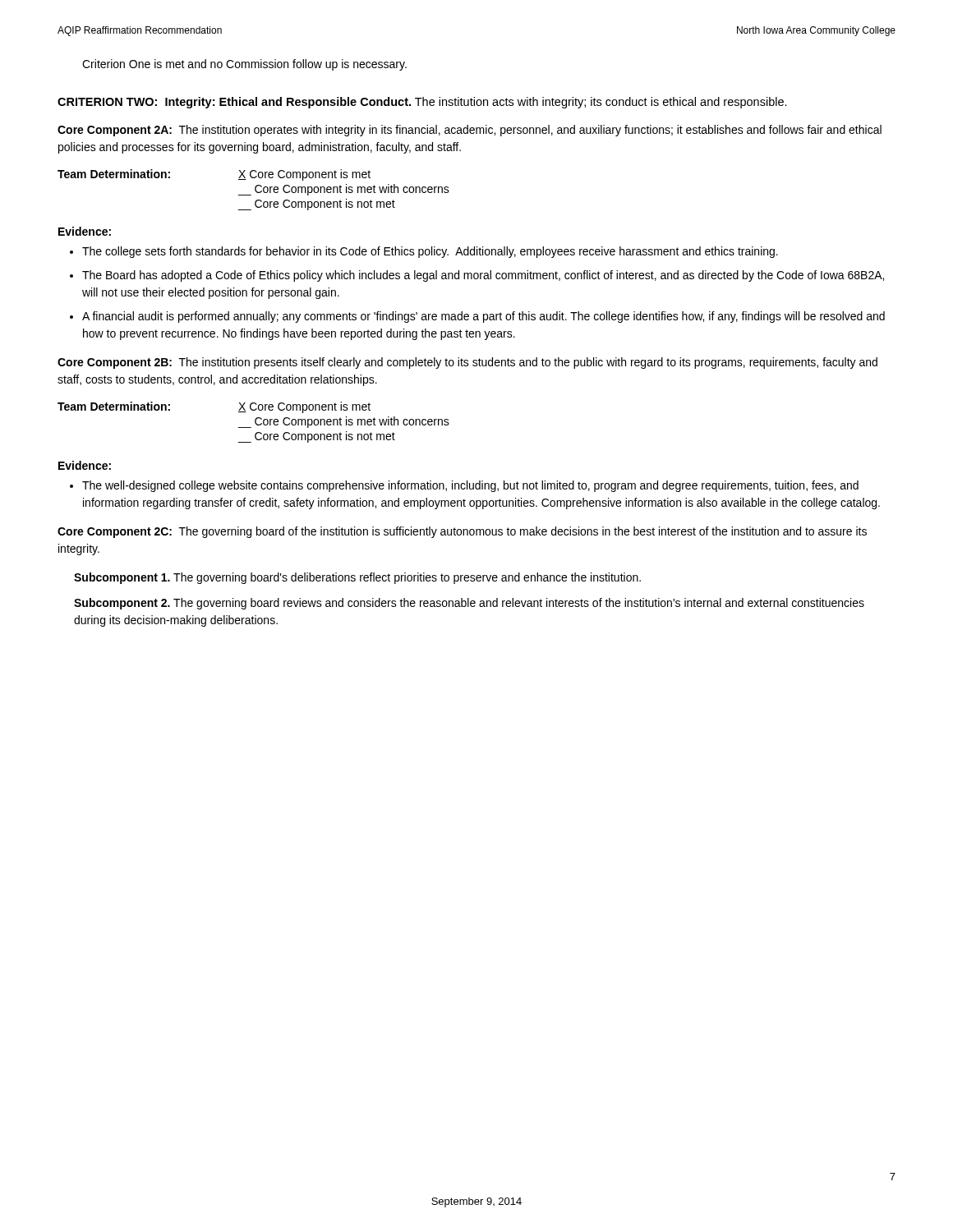Click on the element starting "Core Component 2C: The governing board of the"
The image size is (953, 1232).
coord(462,540)
